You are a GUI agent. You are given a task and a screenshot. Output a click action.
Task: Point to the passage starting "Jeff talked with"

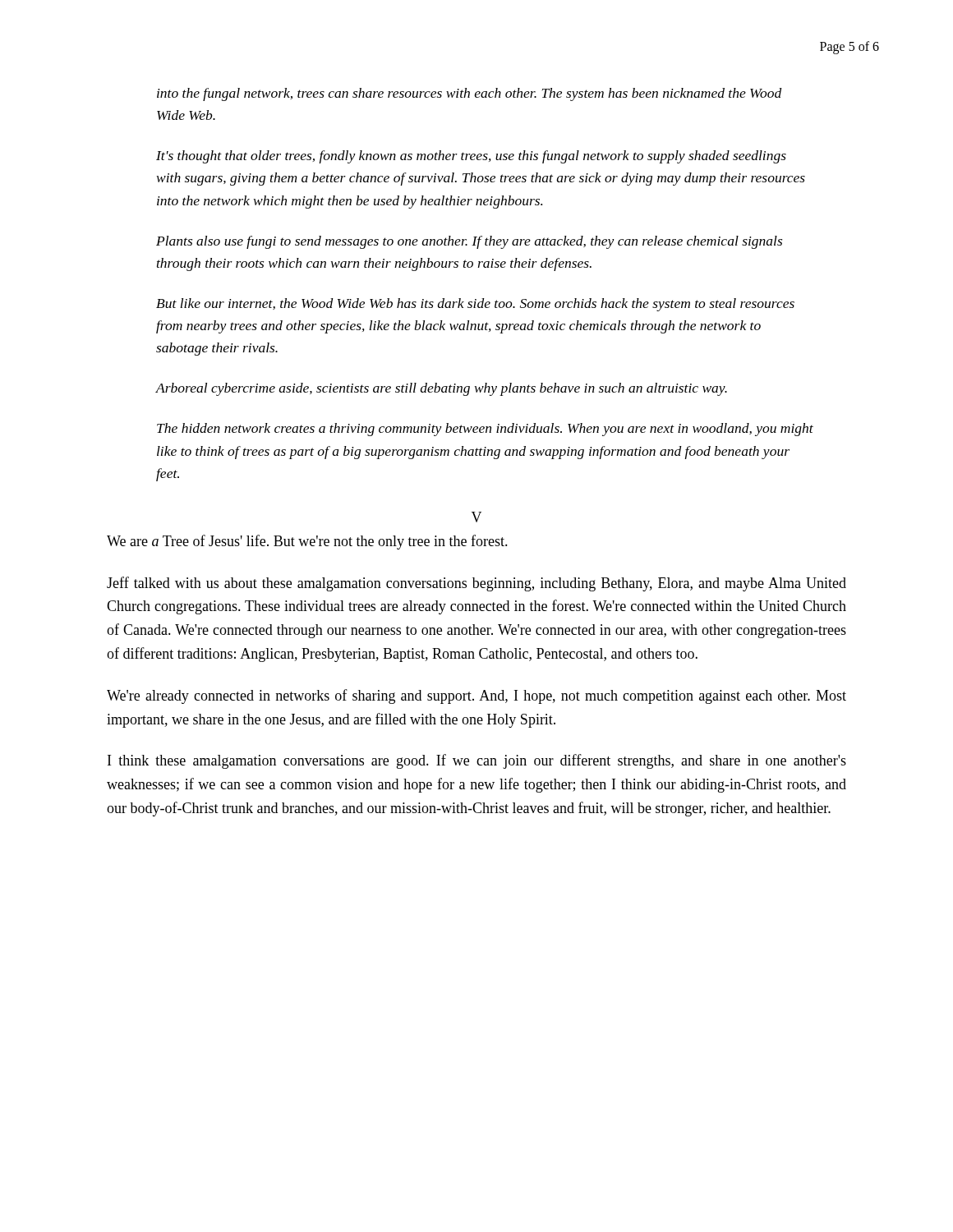coord(476,618)
